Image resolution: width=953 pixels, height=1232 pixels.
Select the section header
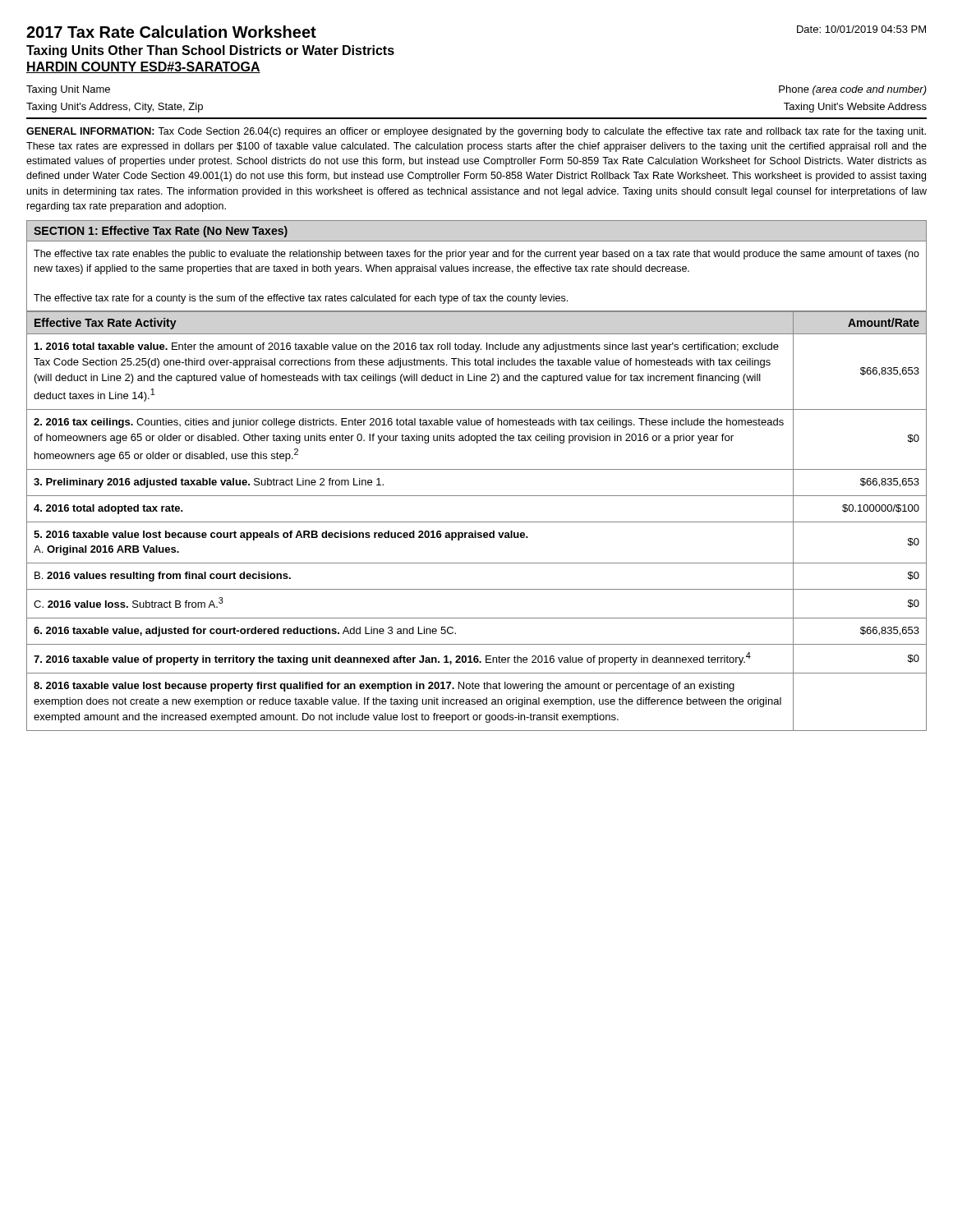pyautogui.click(x=161, y=231)
